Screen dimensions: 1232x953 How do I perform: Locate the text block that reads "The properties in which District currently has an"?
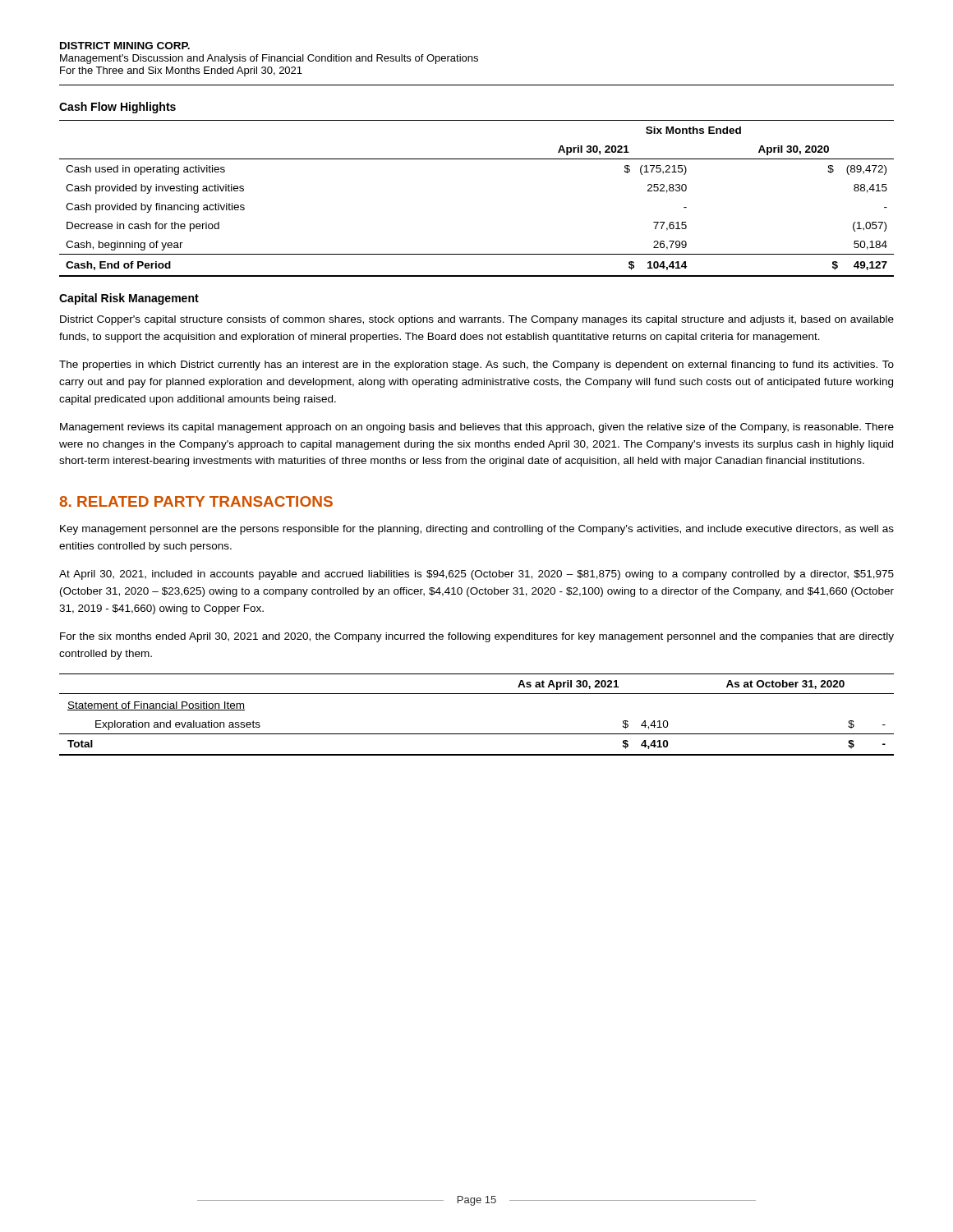pyautogui.click(x=476, y=381)
